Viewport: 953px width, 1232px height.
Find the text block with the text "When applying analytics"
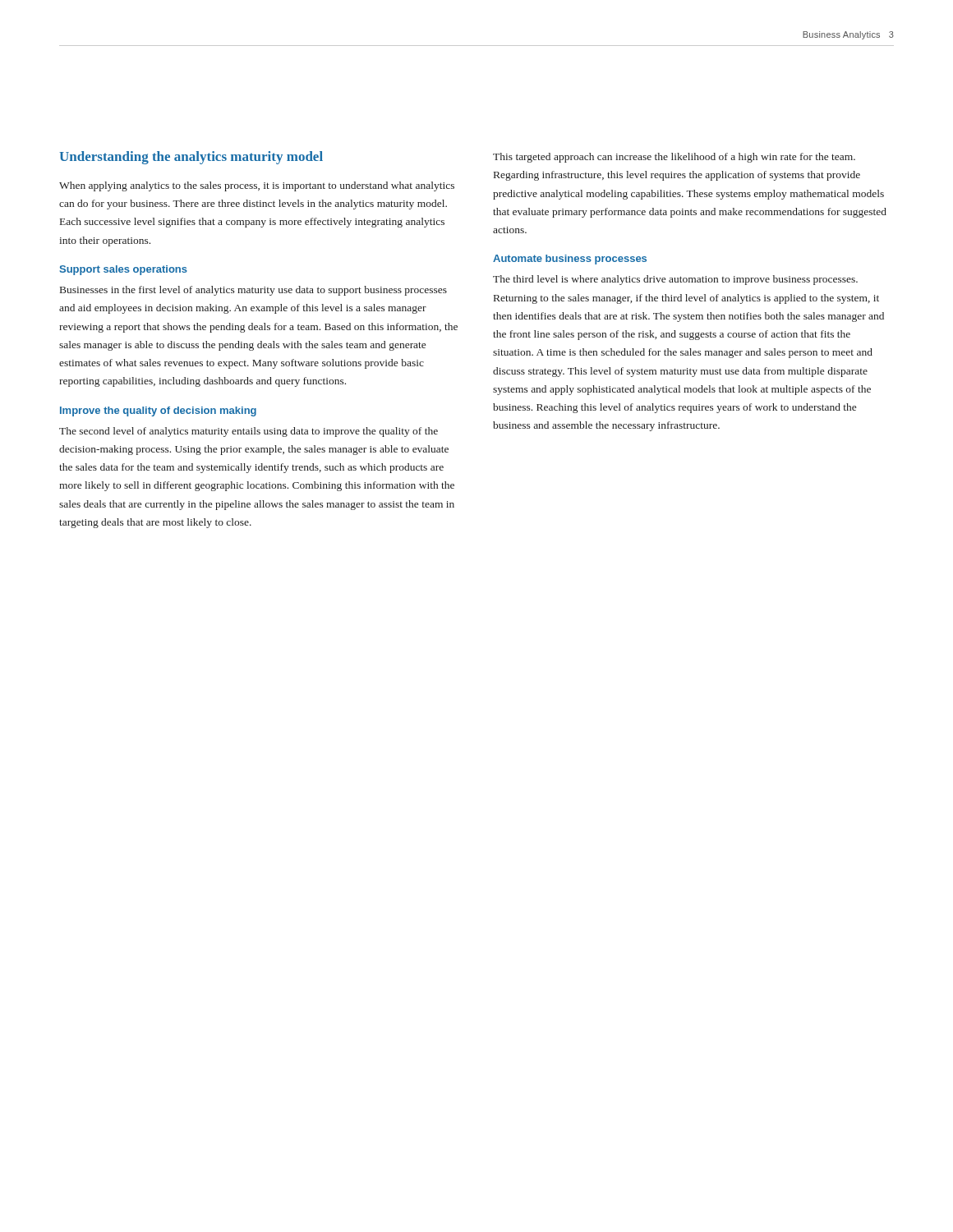pyautogui.click(x=257, y=213)
